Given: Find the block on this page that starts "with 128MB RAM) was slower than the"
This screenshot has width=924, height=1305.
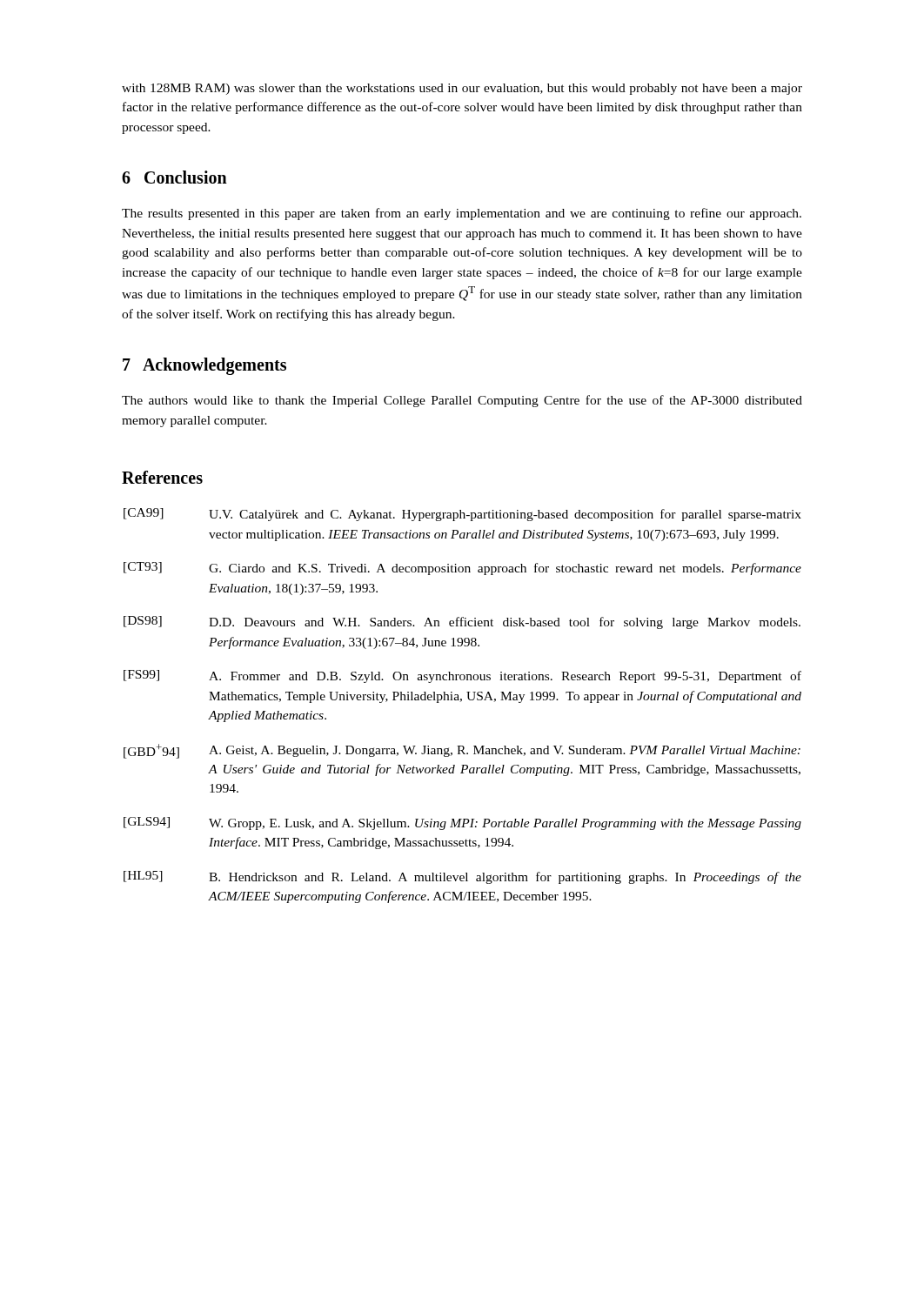Looking at the screenshot, I should click(x=462, y=107).
